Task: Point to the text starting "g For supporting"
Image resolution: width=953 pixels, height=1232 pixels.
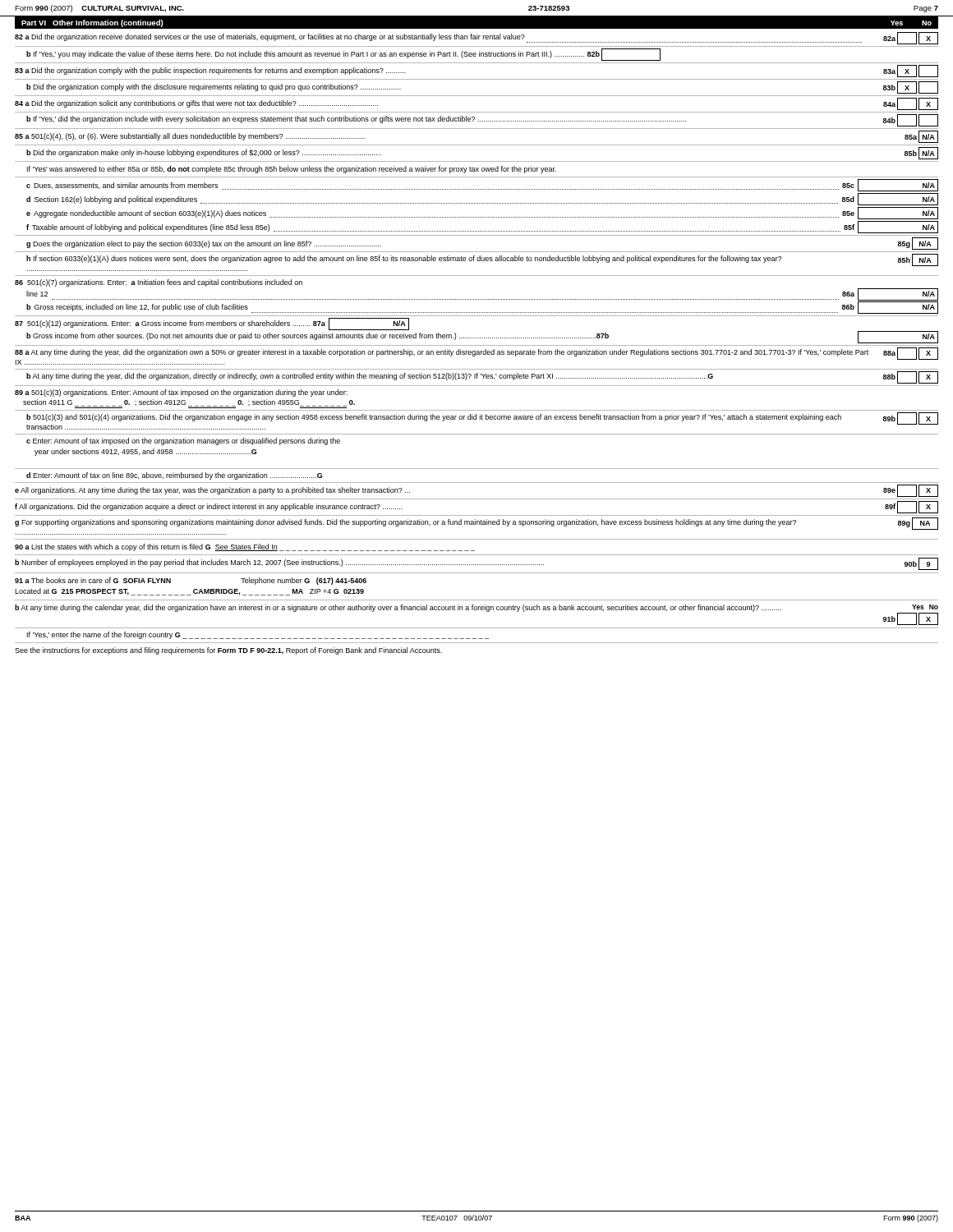Action: tap(476, 527)
